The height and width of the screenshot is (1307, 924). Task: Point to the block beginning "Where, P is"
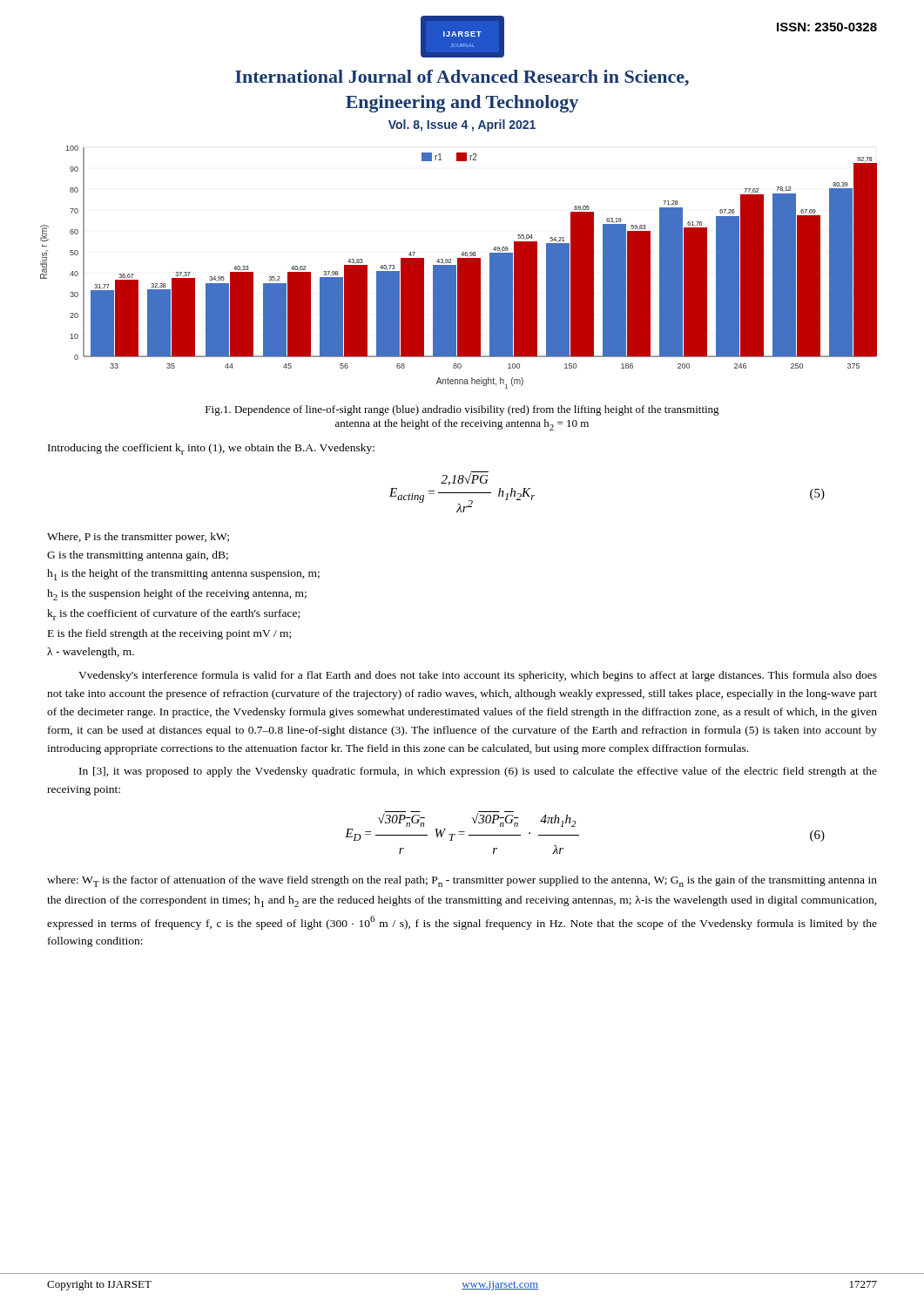pos(138,536)
